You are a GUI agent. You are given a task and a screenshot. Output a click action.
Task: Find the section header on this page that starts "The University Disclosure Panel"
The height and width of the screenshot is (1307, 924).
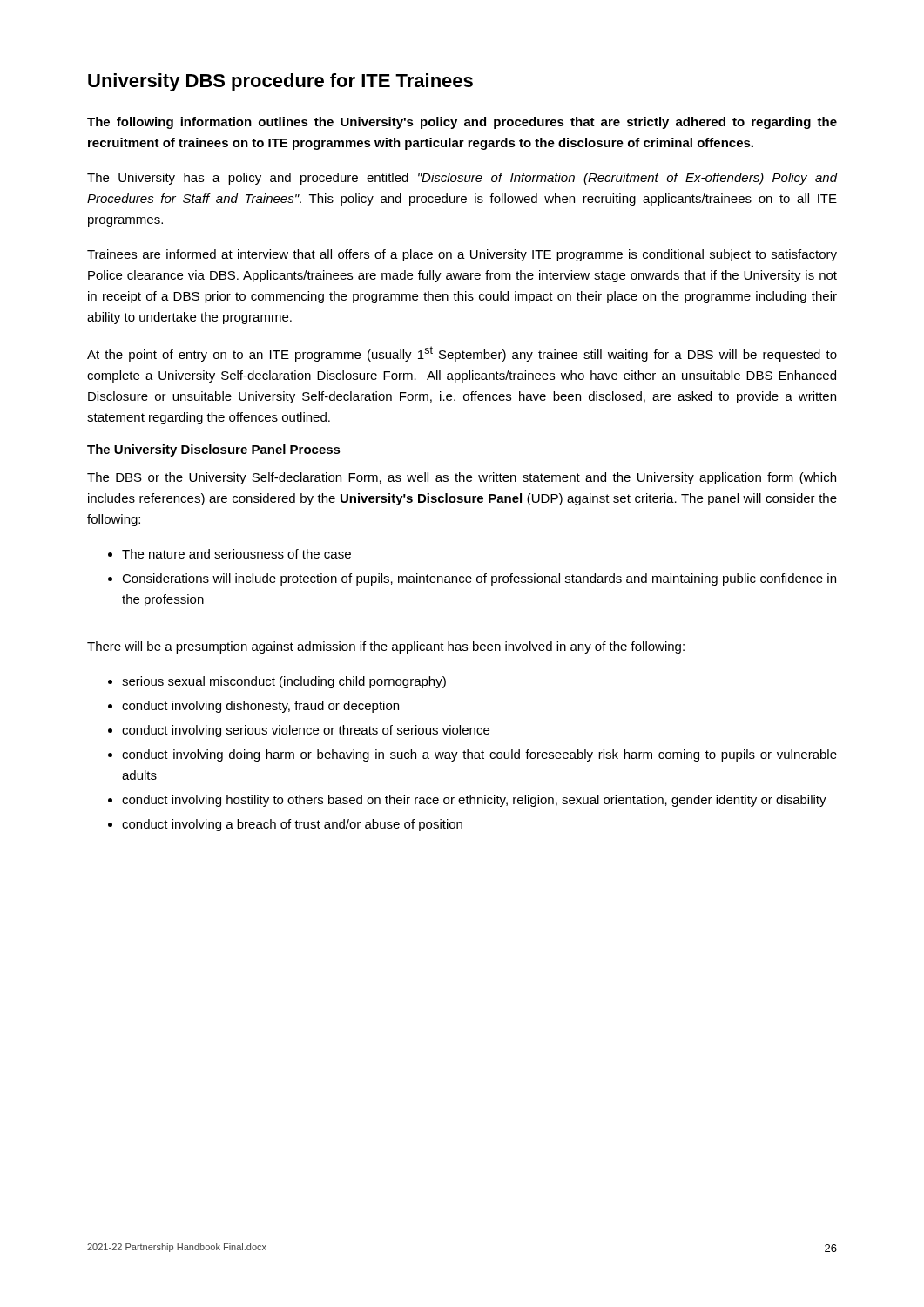tap(214, 449)
